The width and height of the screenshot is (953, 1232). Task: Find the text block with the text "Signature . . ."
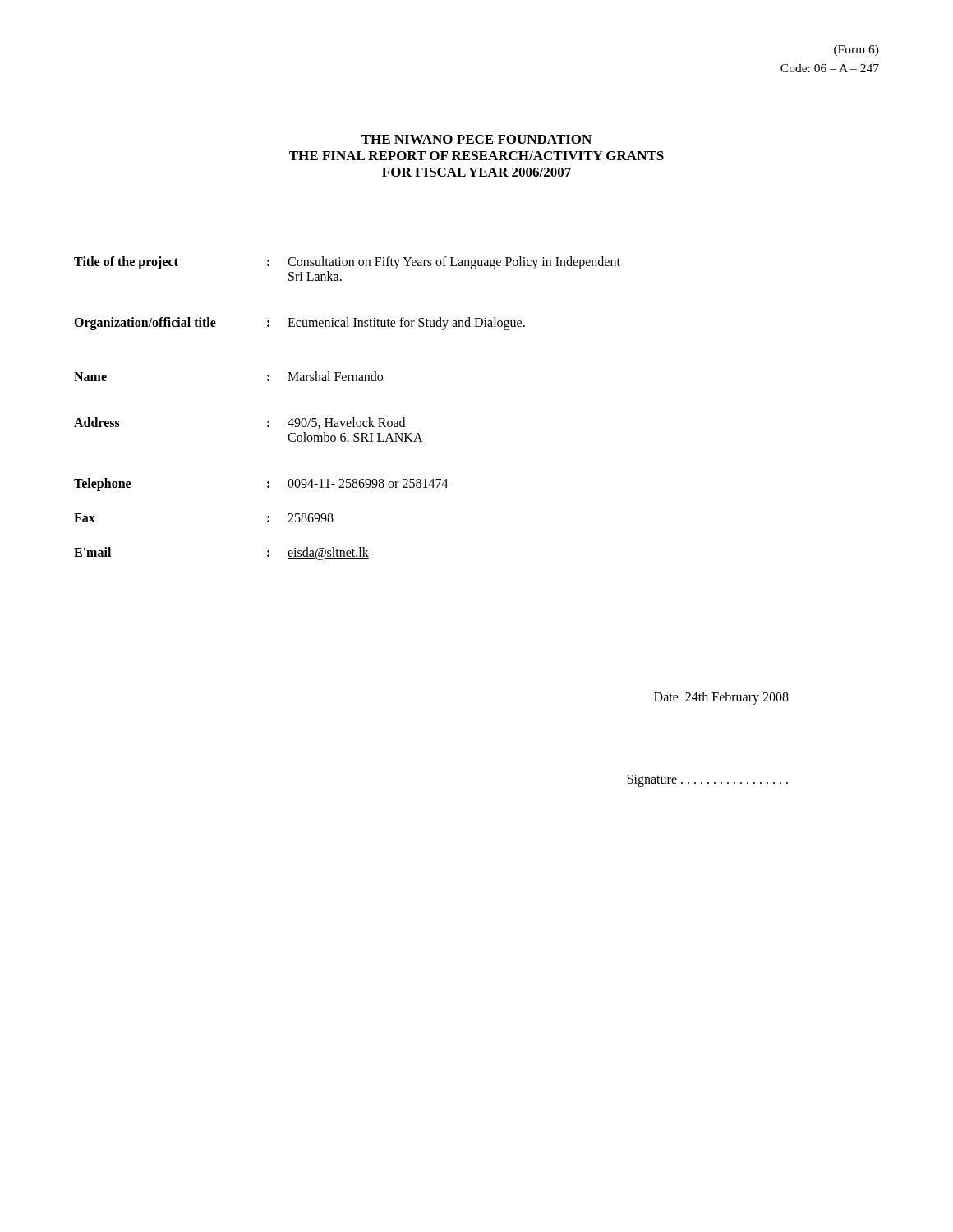[x=708, y=779]
